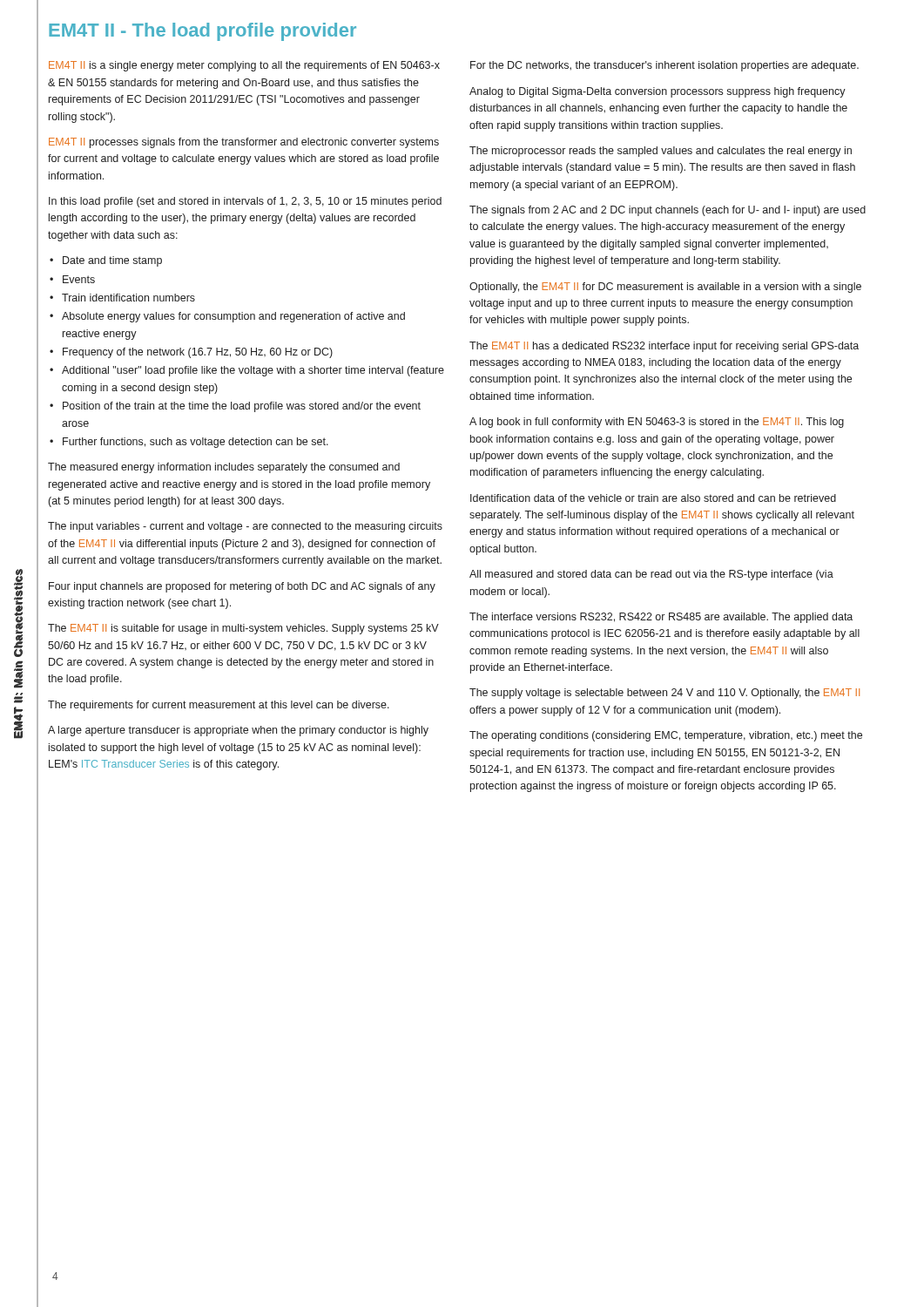
Task: Select the text block starting "The requirements for"
Action: (x=246, y=705)
